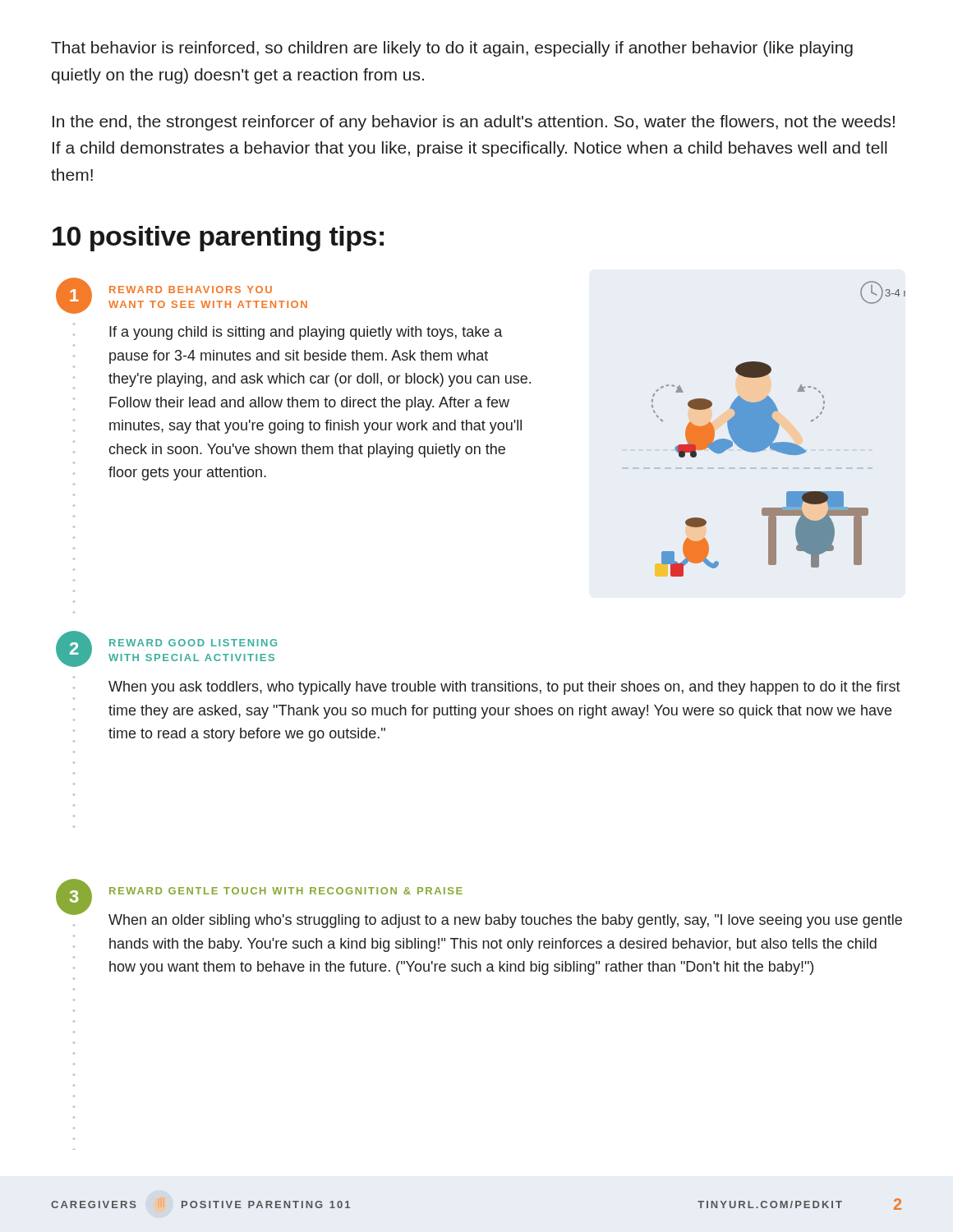Screen dimensions: 1232x953
Task: Point to the block beginning "1 REWARD BEHAVIORS YOUWANT TO"
Action: pyautogui.click(x=293, y=446)
